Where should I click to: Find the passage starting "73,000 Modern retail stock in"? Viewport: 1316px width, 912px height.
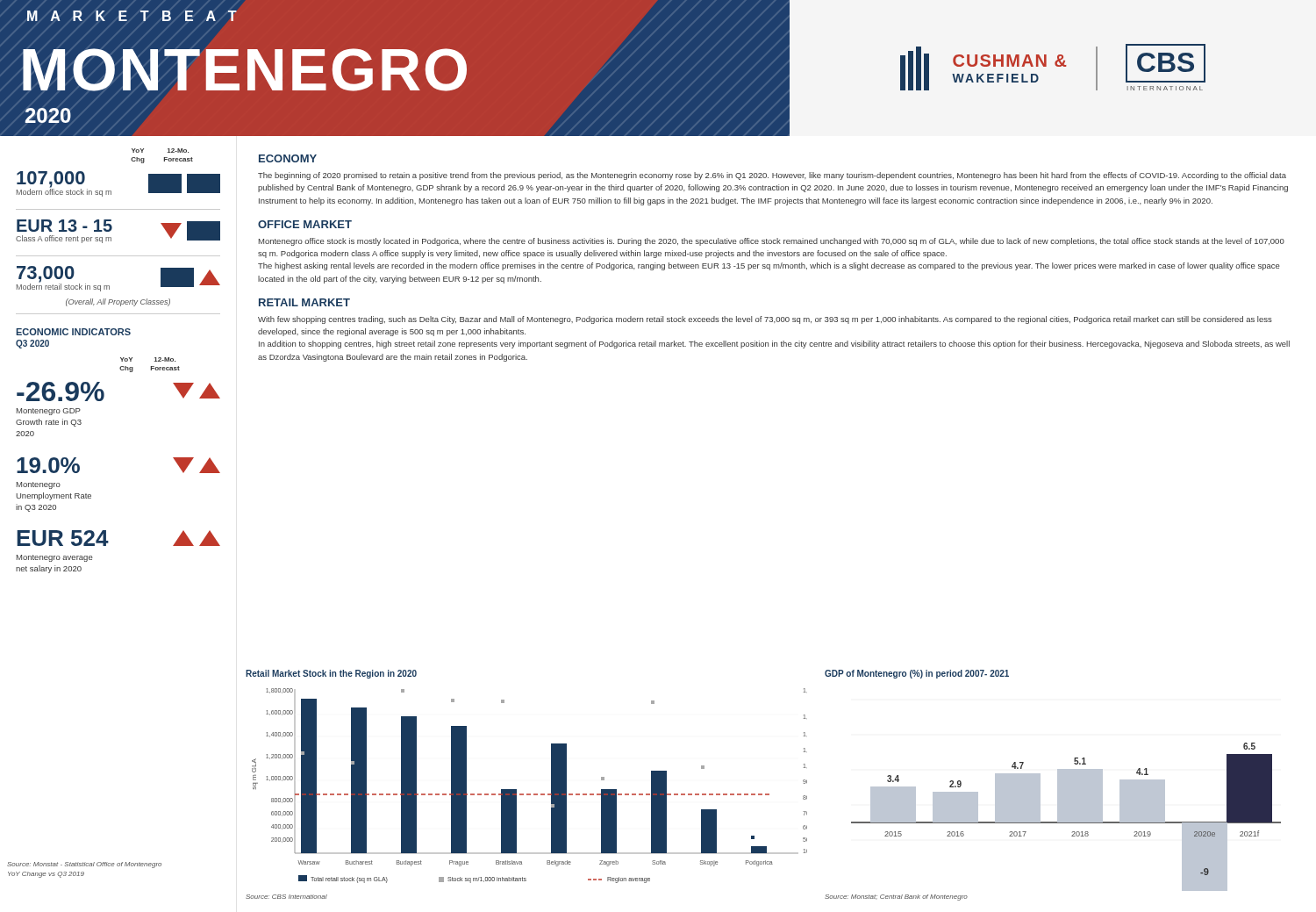click(x=118, y=278)
